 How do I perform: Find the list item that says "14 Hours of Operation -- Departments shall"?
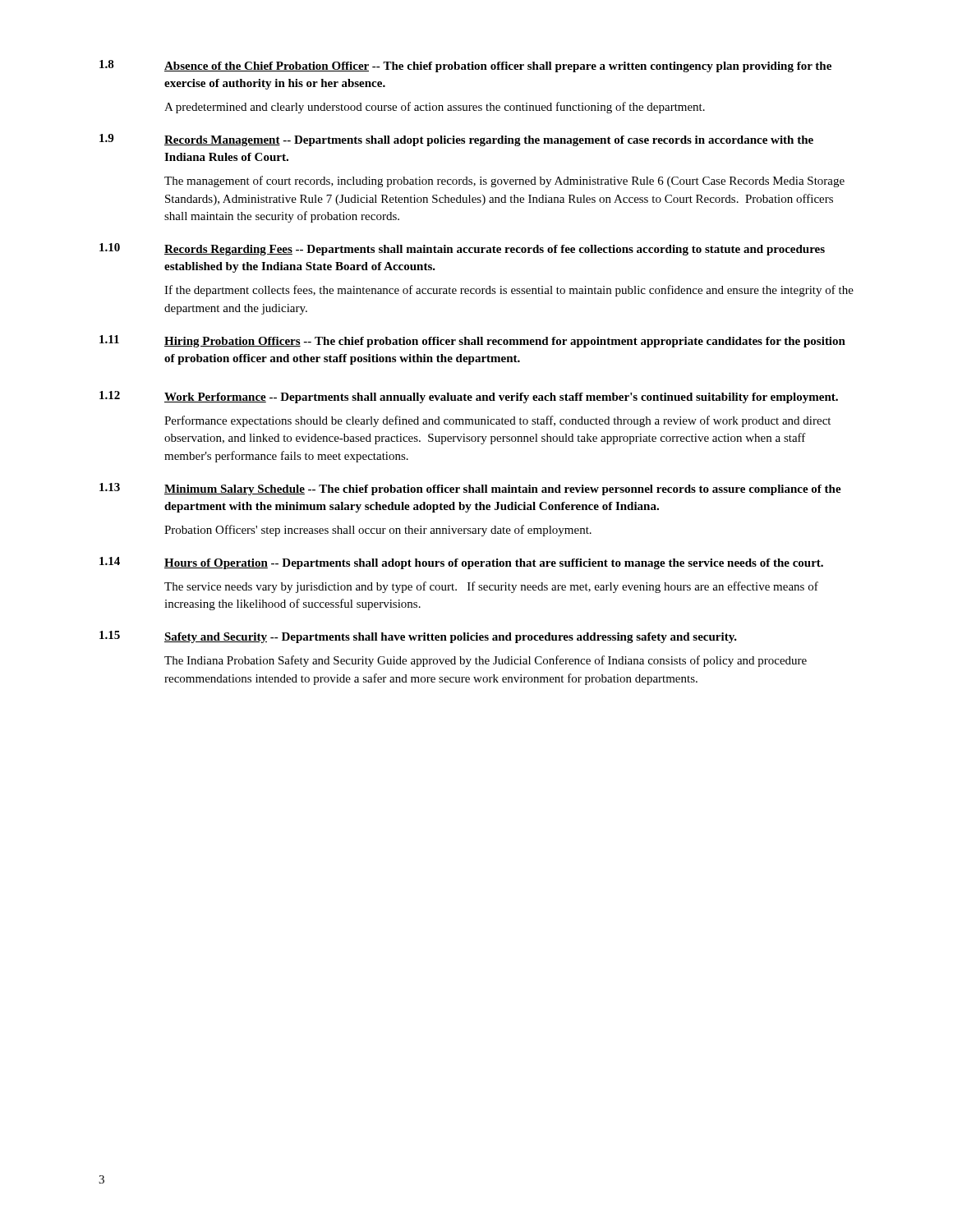[x=476, y=584]
